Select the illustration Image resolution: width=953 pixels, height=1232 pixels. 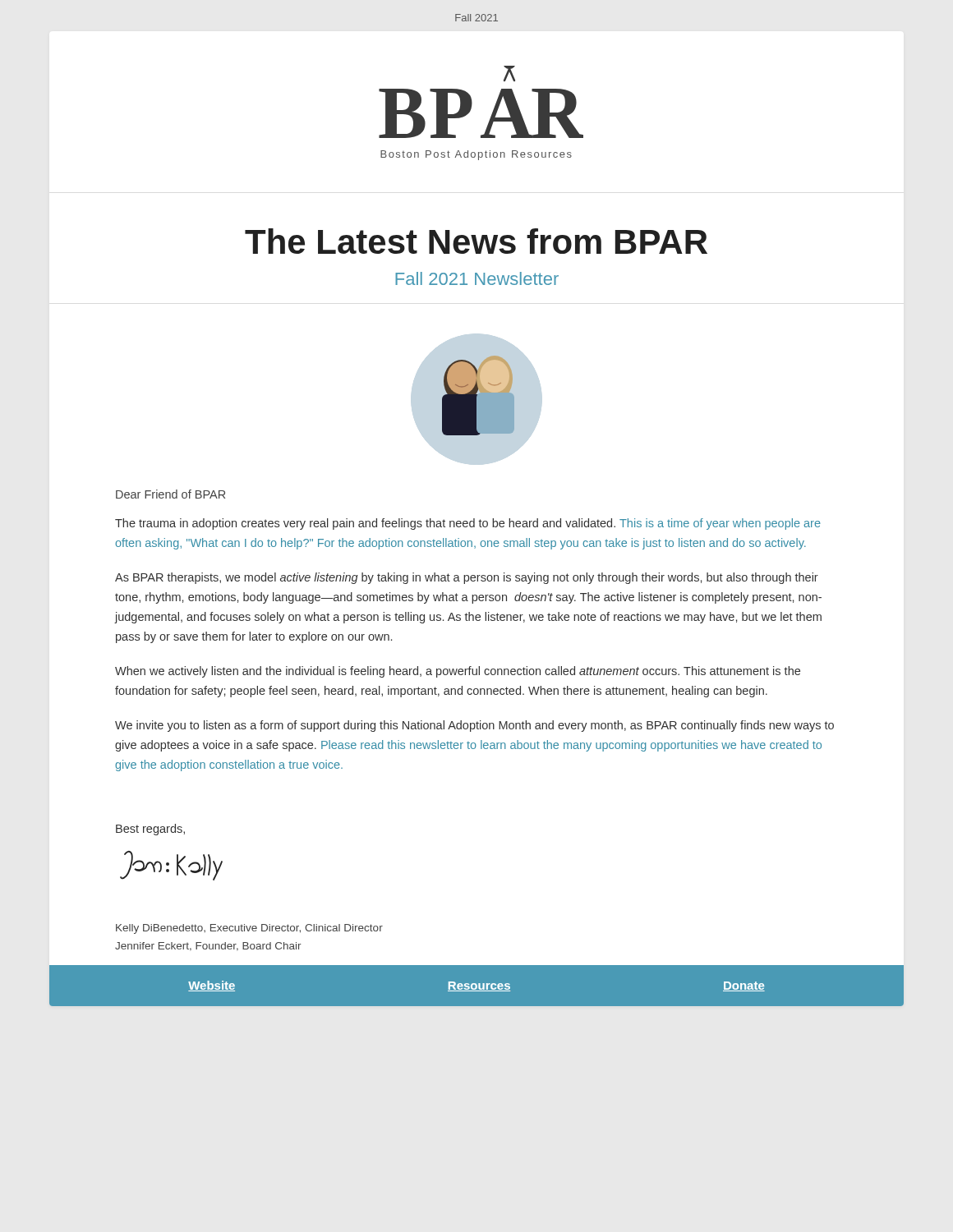click(x=476, y=873)
